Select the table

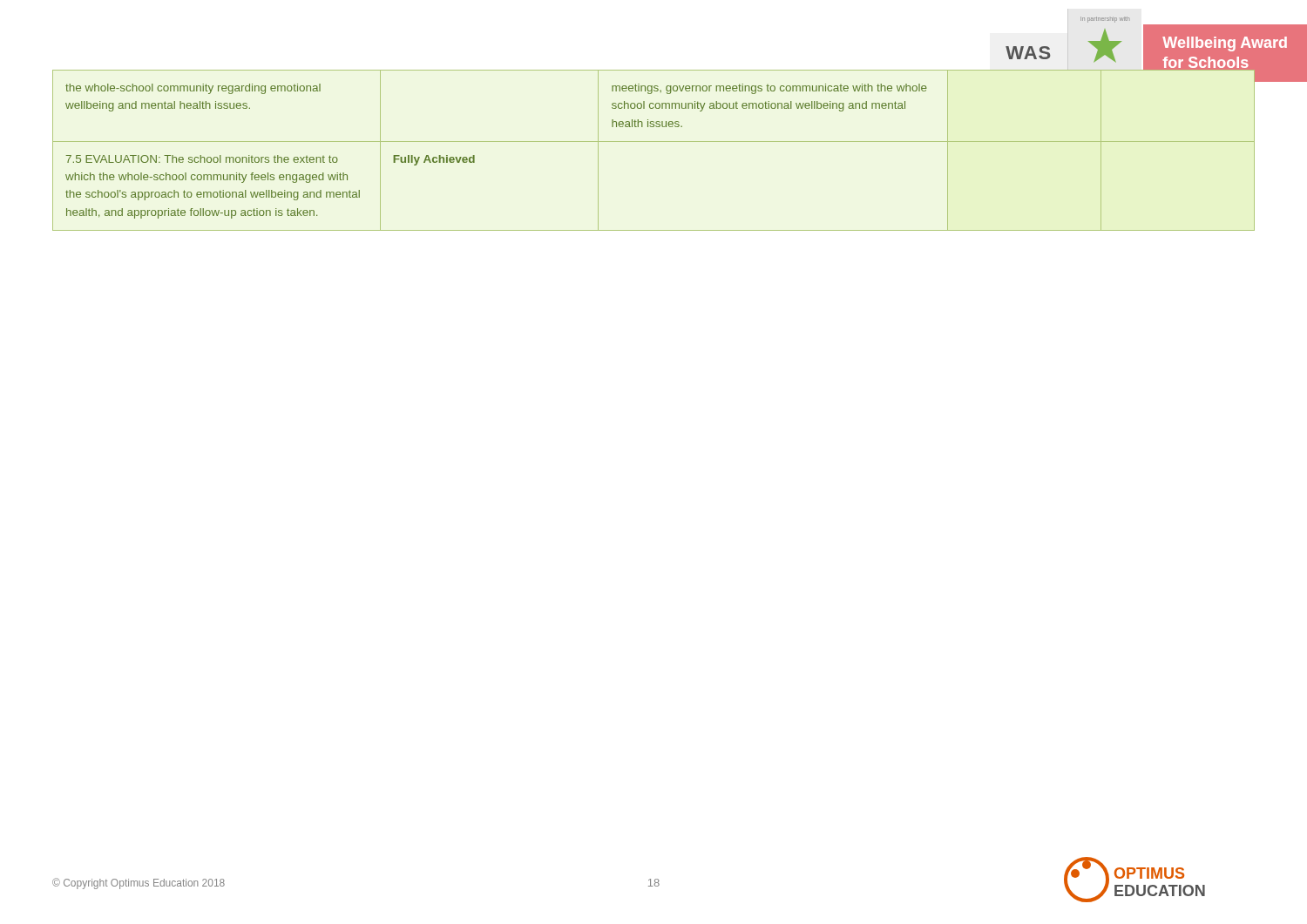point(654,150)
